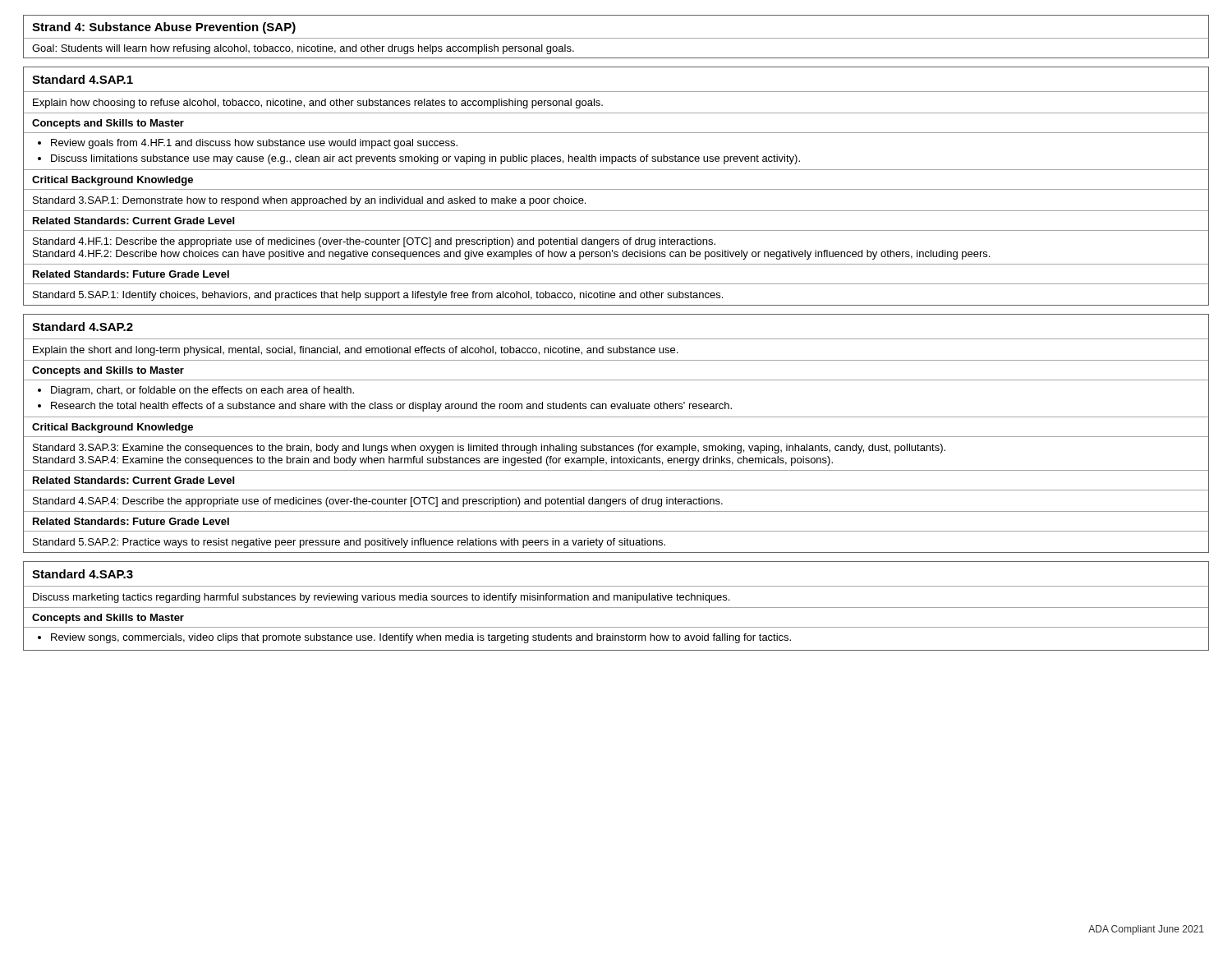The height and width of the screenshot is (953, 1232).
Task: Point to the element starting "Discuss marketing tactics"
Action: pyautogui.click(x=381, y=597)
